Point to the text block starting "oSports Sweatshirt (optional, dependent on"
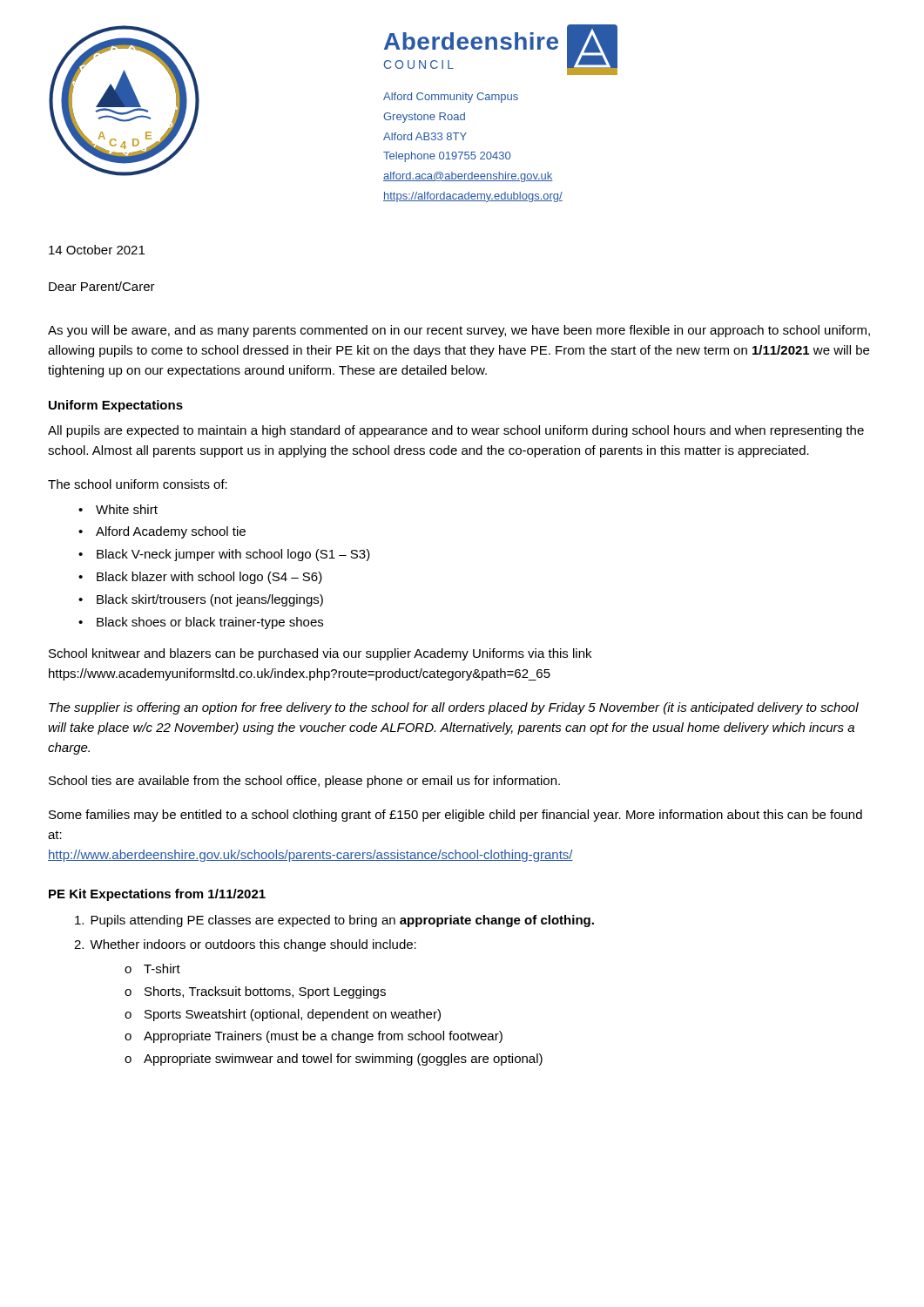The height and width of the screenshot is (1307, 924). pyautogui.click(x=283, y=1014)
